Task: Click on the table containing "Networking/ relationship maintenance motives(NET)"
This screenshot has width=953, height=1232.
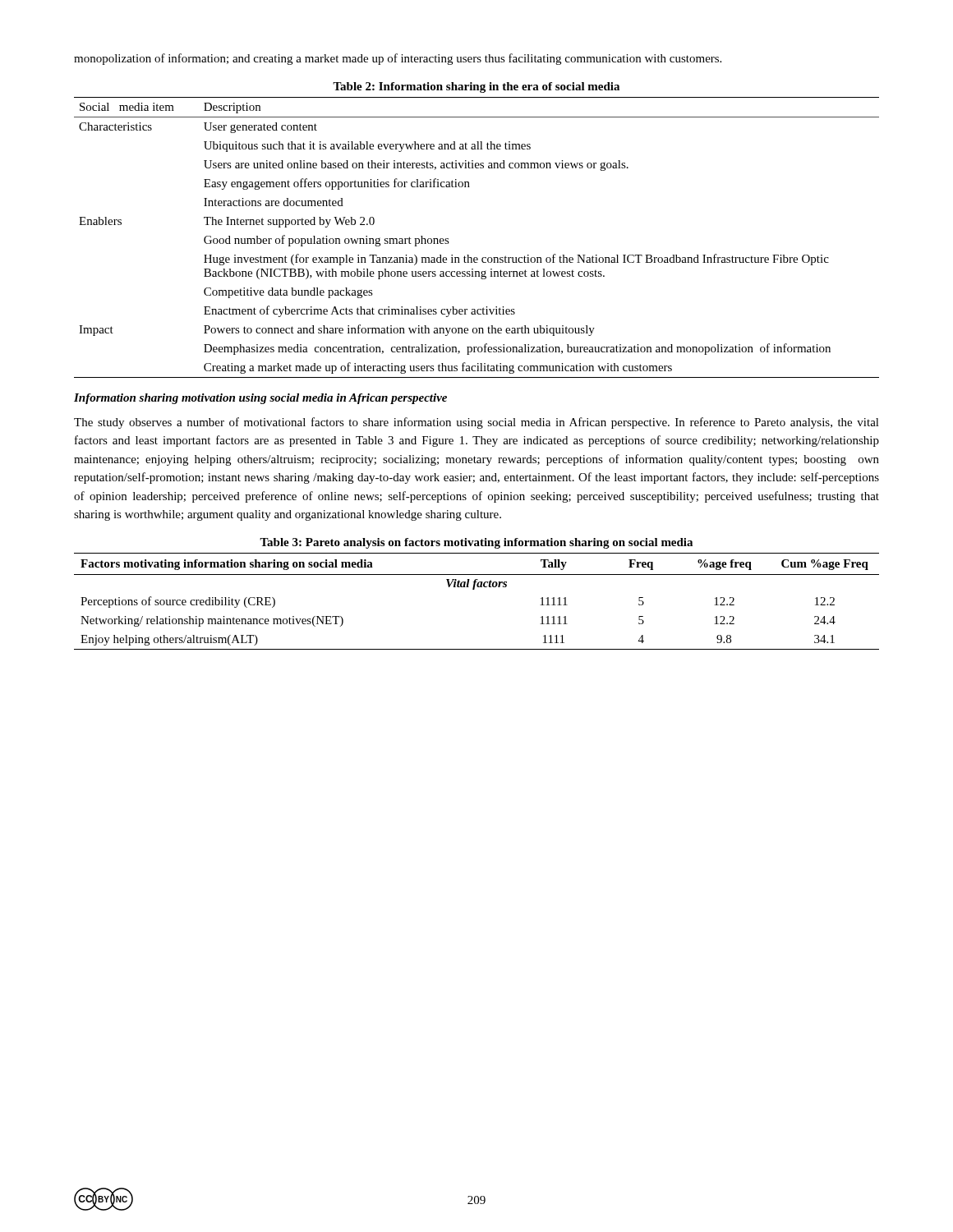Action: (476, 601)
